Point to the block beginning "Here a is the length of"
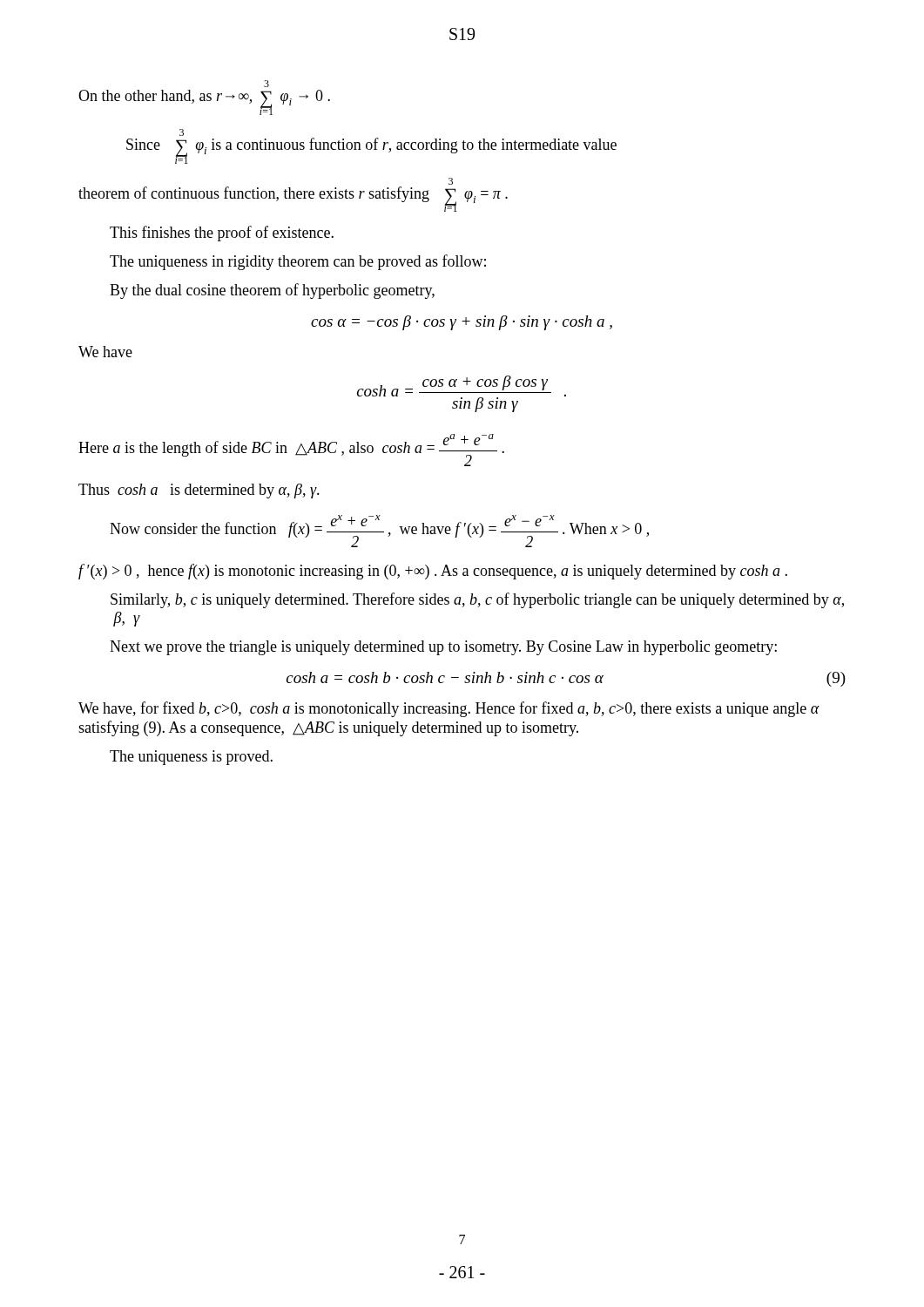 [292, 450]
